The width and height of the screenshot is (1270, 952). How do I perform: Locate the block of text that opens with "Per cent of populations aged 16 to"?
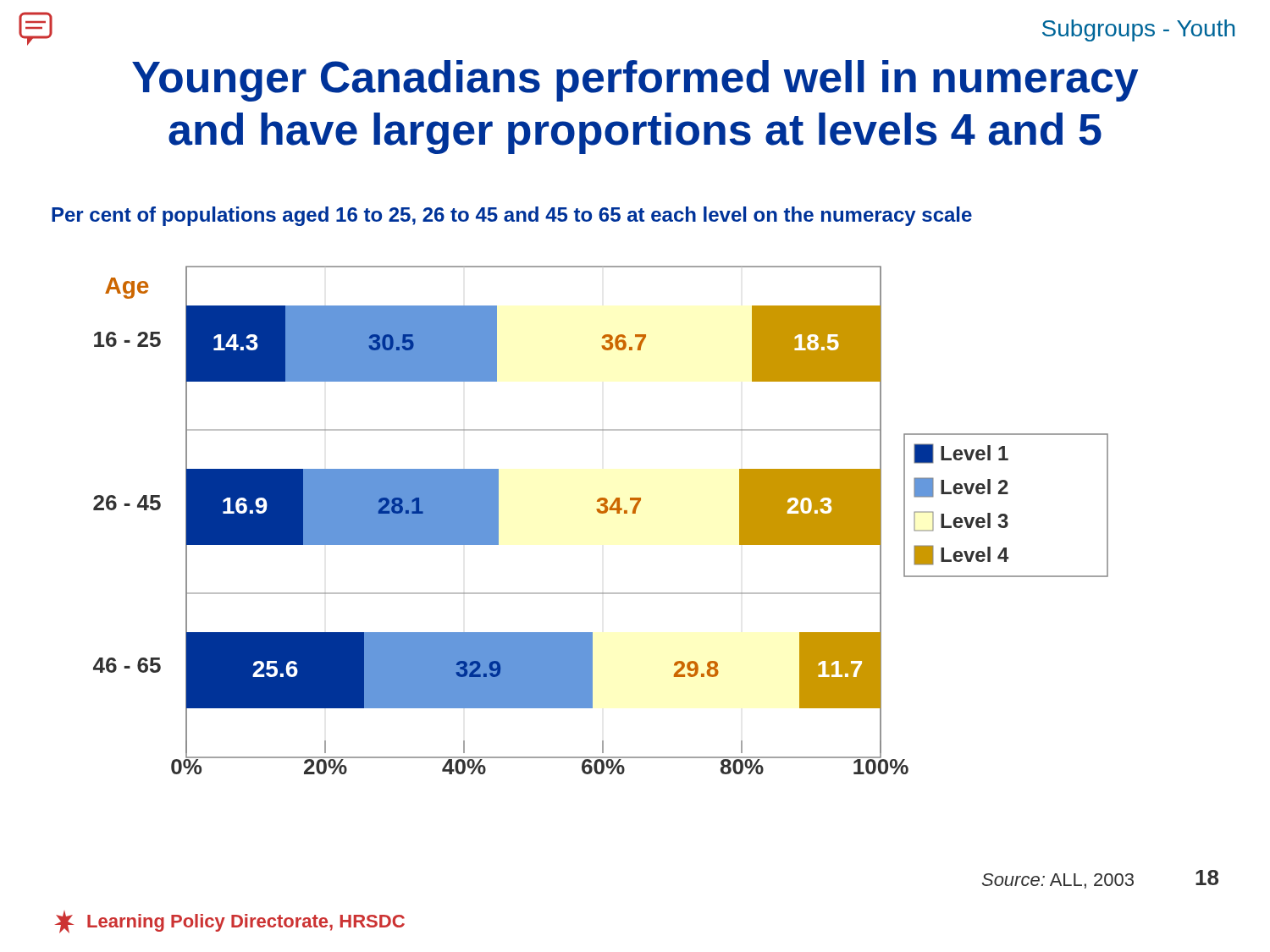click(512, 214)
